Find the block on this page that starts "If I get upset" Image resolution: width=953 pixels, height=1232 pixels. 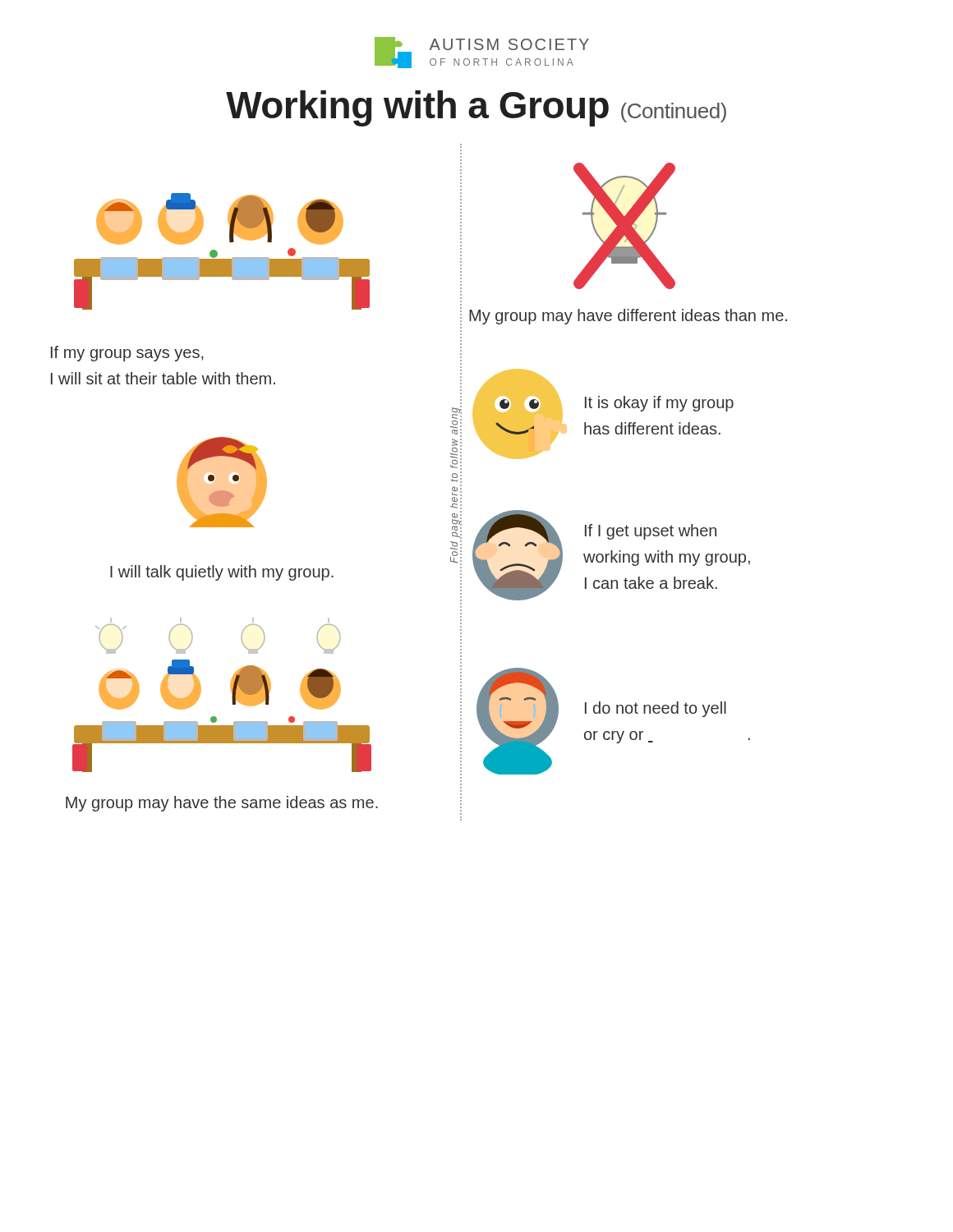click(667, 557)
